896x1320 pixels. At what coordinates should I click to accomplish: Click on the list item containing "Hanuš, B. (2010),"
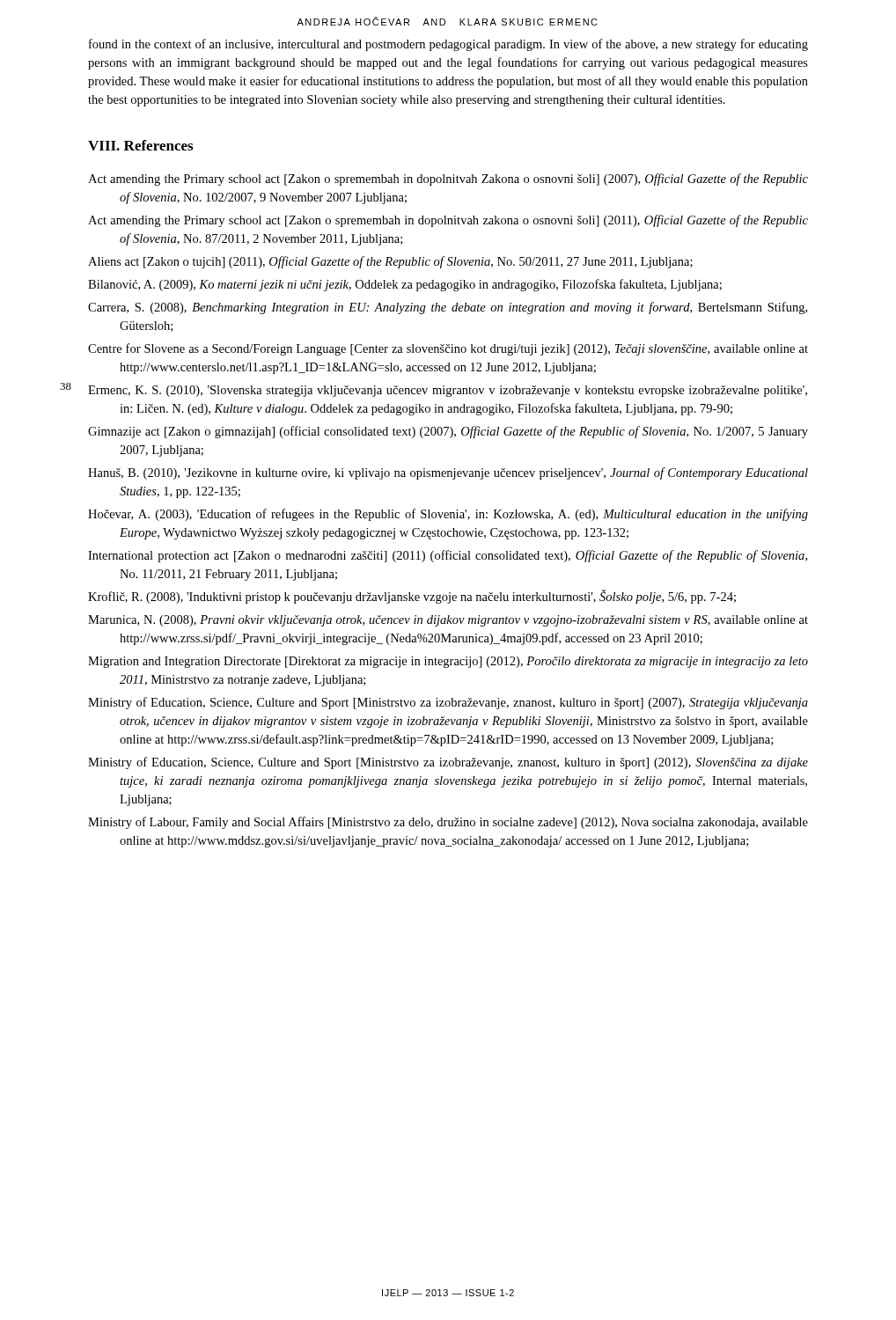(448, 482)
